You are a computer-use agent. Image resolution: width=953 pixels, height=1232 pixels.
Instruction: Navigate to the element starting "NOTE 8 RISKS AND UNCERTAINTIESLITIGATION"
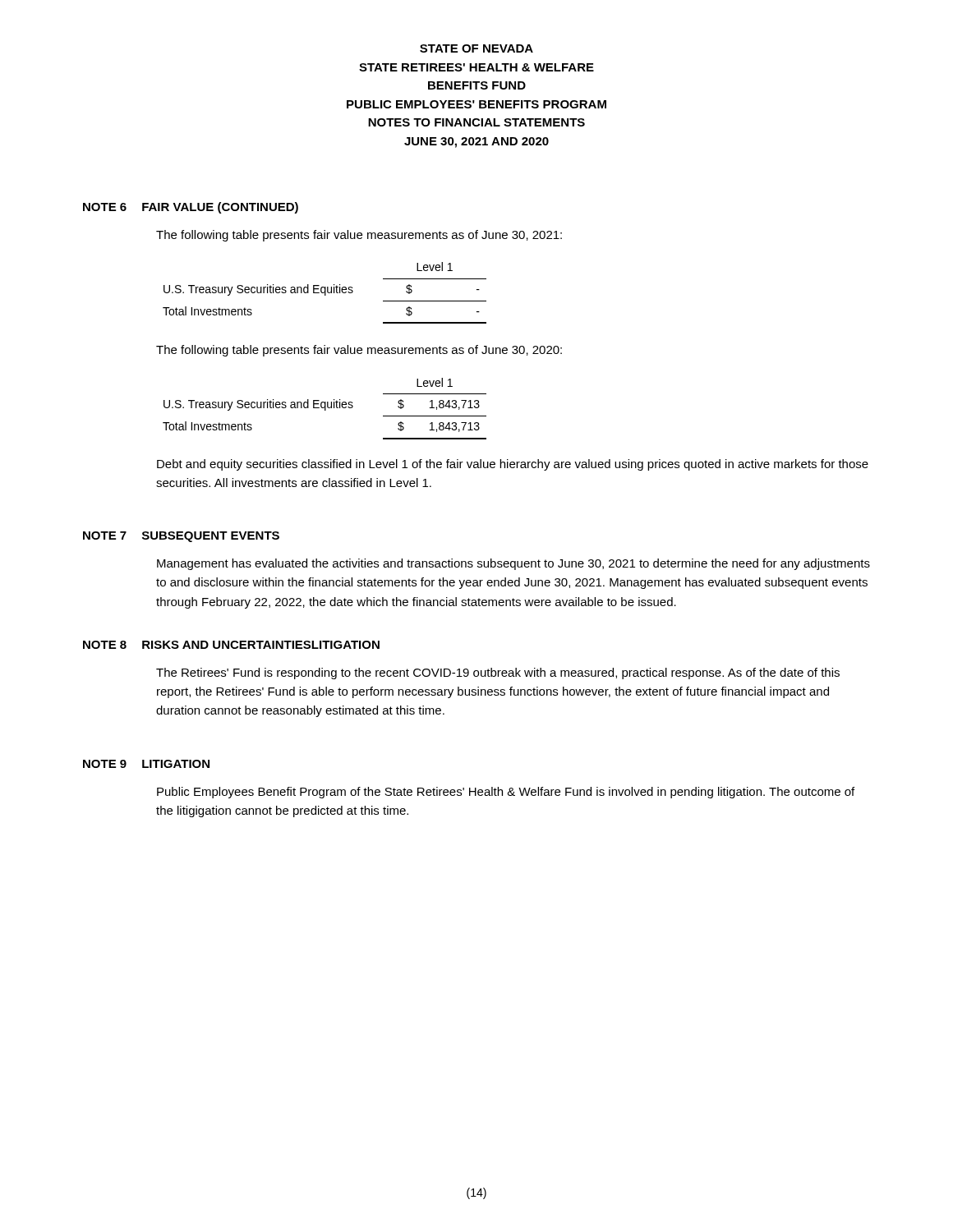(231, 644)
